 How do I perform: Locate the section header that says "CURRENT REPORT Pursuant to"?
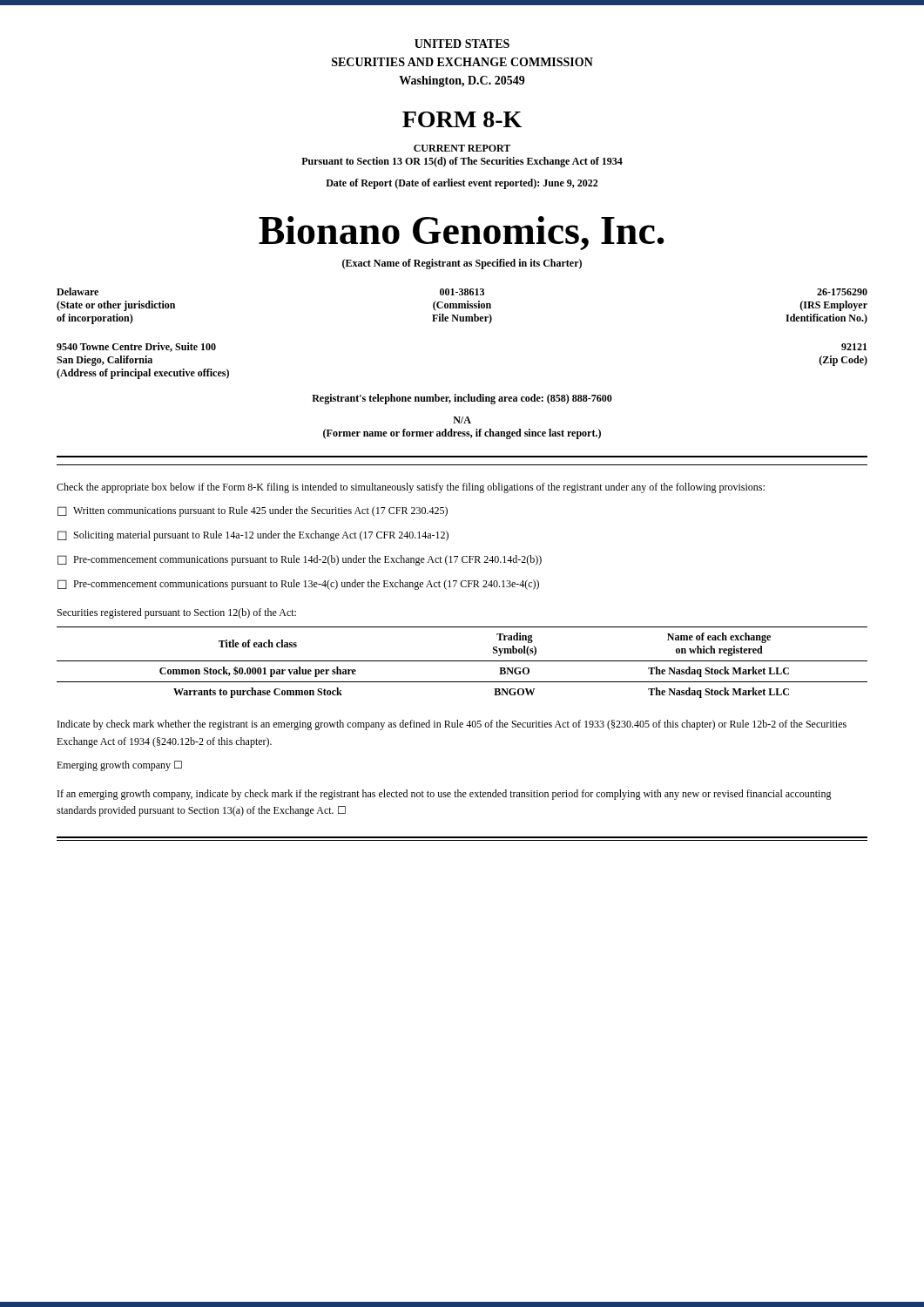(x=462, y=155)
